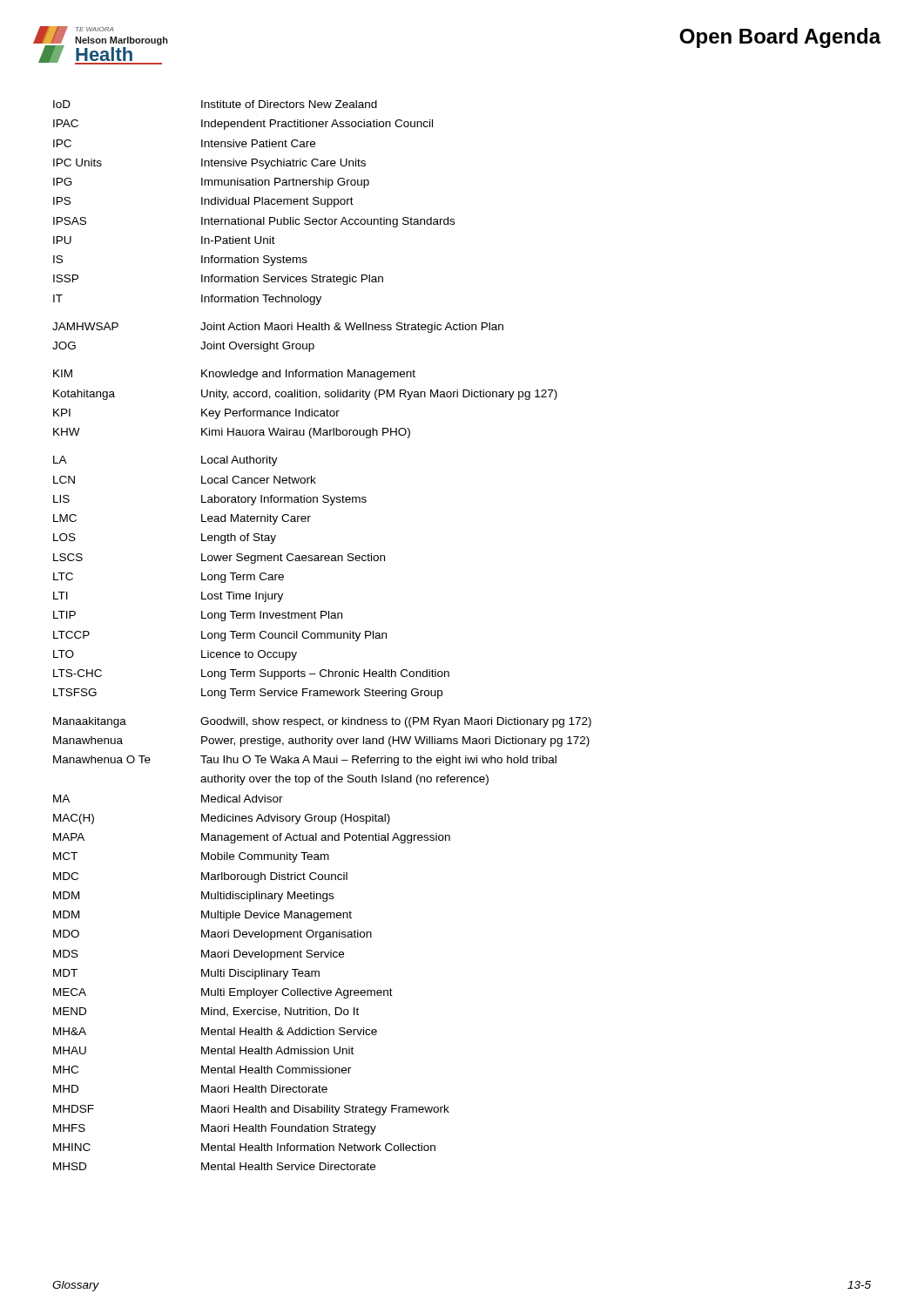This screenshot has width=924, height=1307.
Task: Click on the list item that reads "Manawhenua O Te Tau"
Action: pos(462,760)
